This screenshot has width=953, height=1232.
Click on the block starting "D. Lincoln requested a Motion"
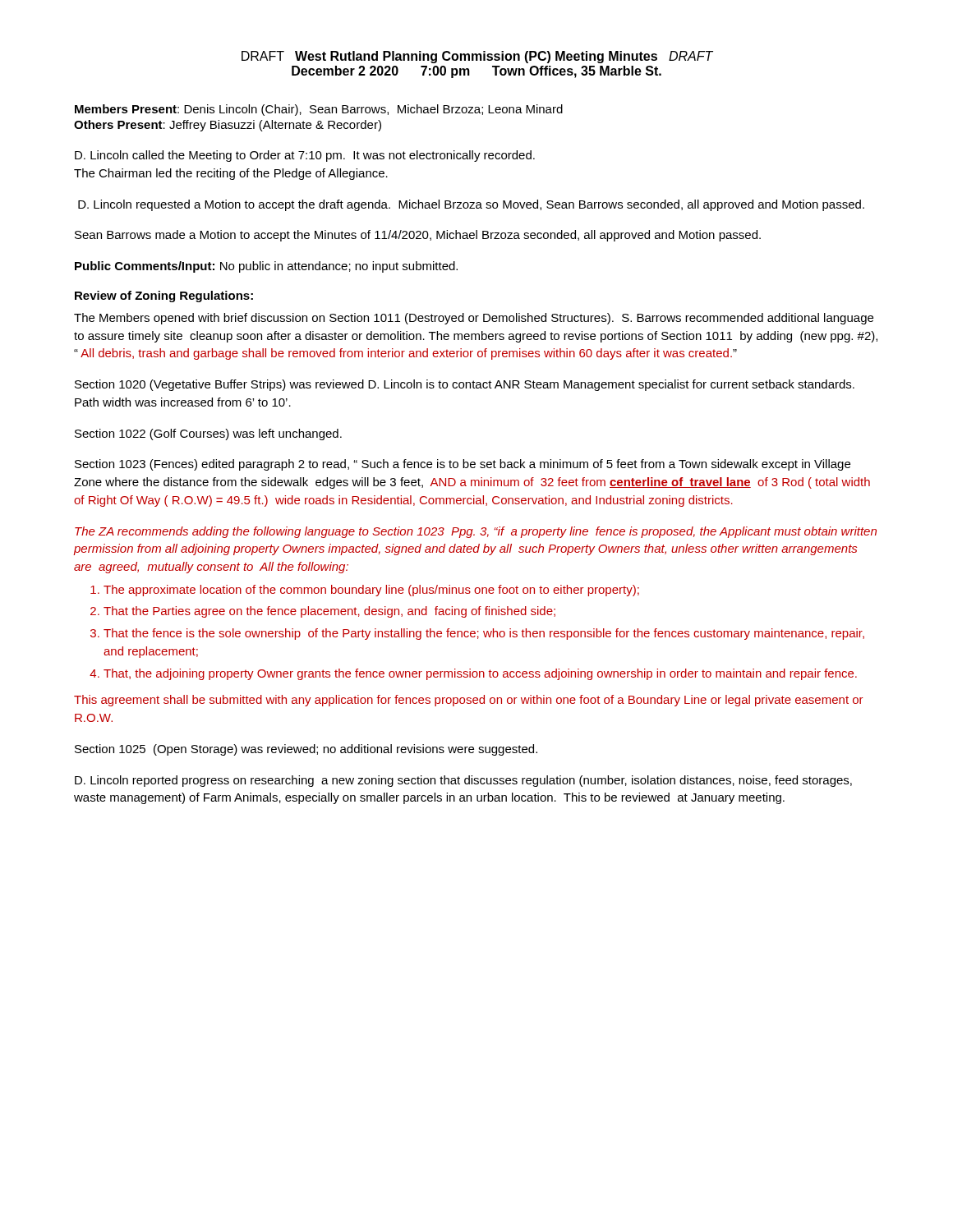tap(470, 204)
